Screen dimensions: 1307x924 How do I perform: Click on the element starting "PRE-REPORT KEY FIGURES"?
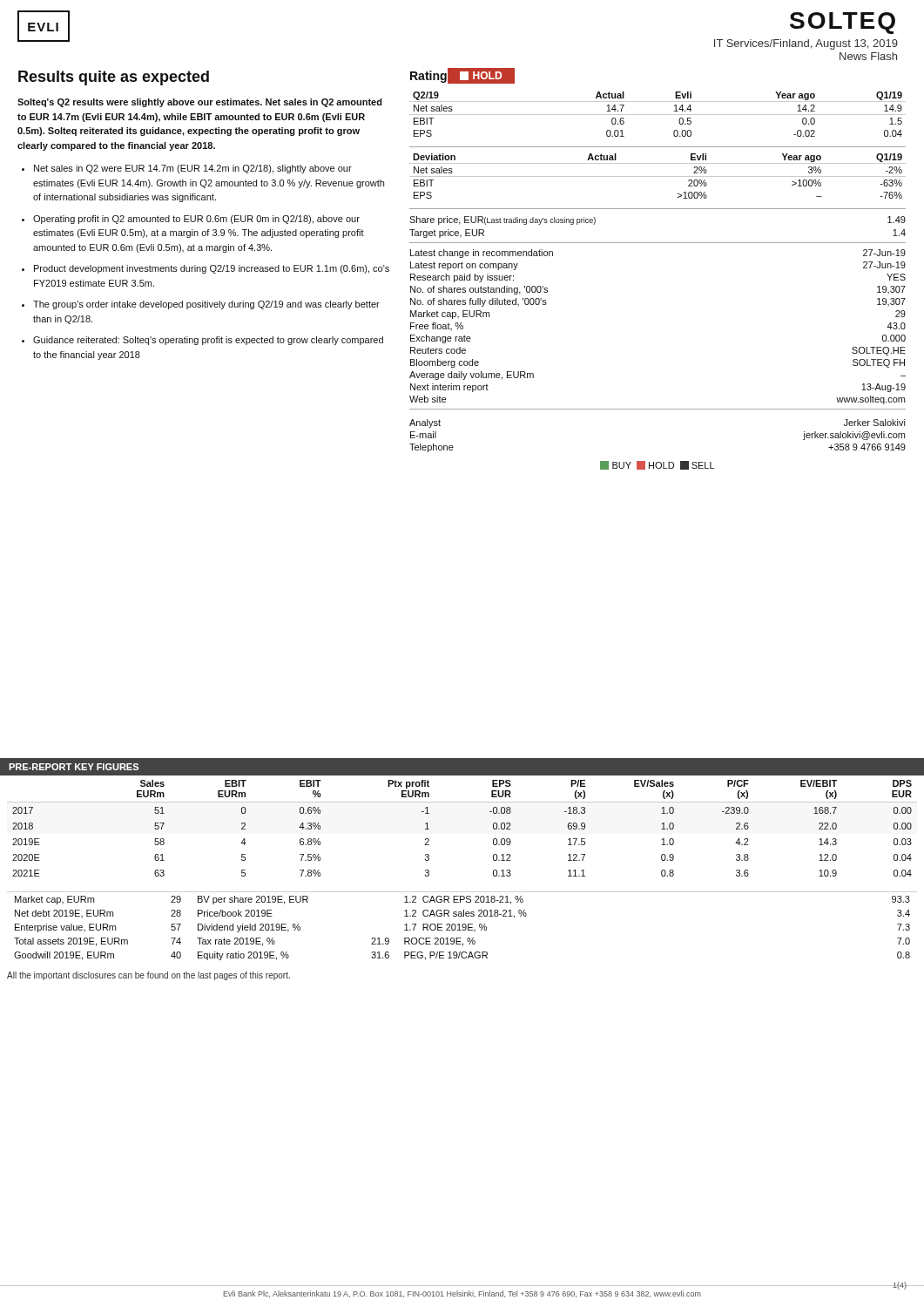click(x=74, y=767)
